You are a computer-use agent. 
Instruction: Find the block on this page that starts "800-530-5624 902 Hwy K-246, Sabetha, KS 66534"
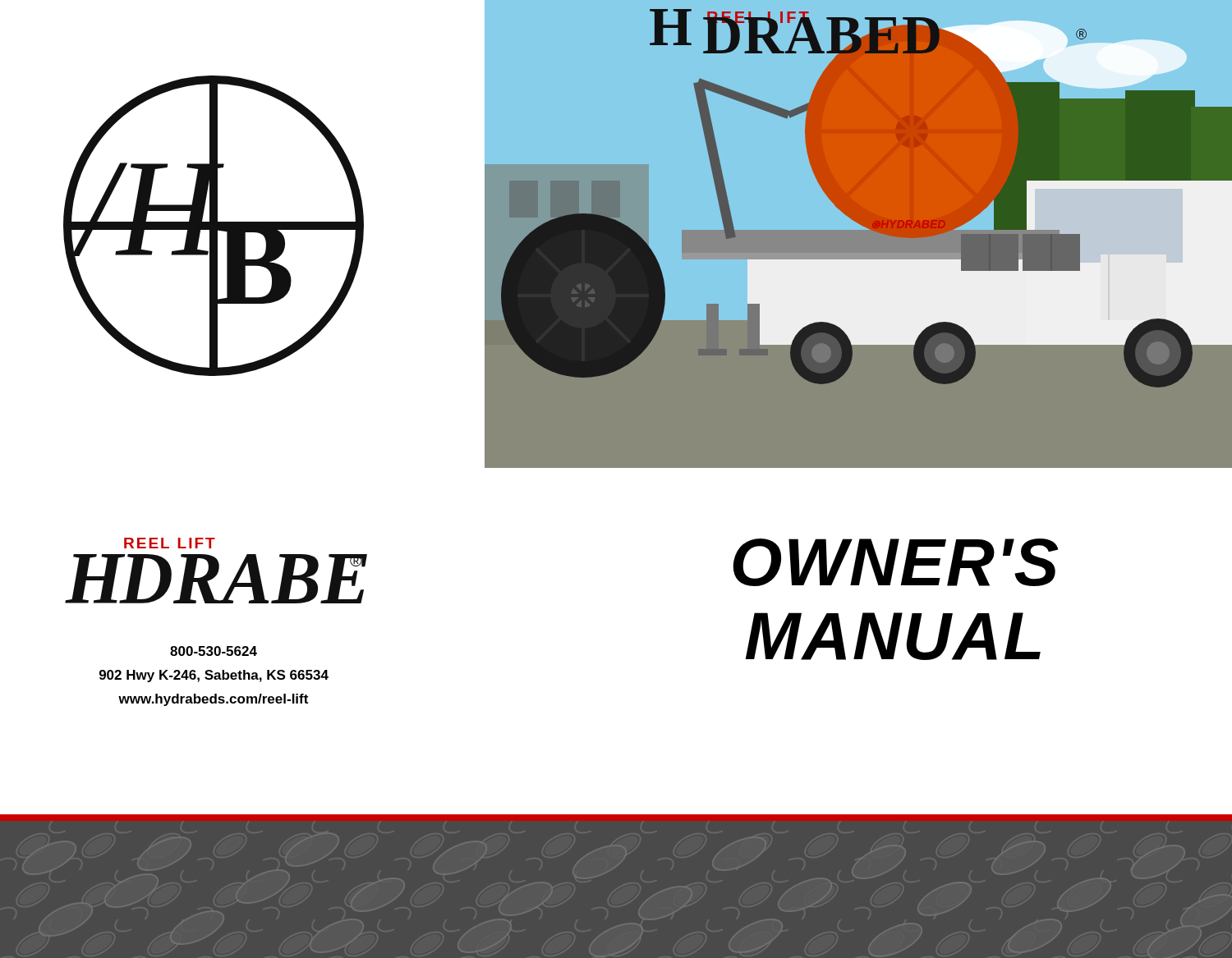tap(214, 675)
